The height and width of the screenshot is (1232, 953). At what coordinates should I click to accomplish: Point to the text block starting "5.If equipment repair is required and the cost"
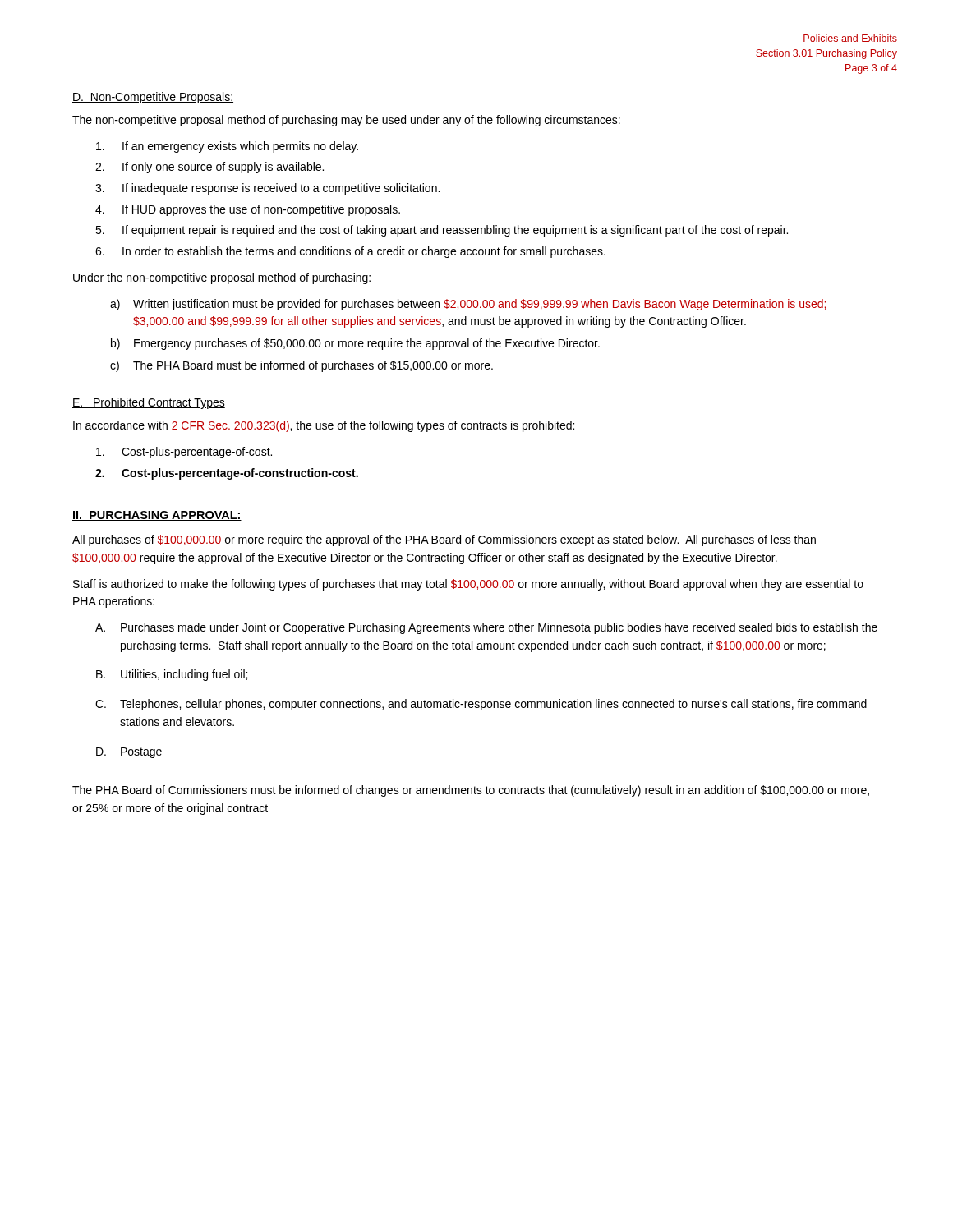click(476, 231)
